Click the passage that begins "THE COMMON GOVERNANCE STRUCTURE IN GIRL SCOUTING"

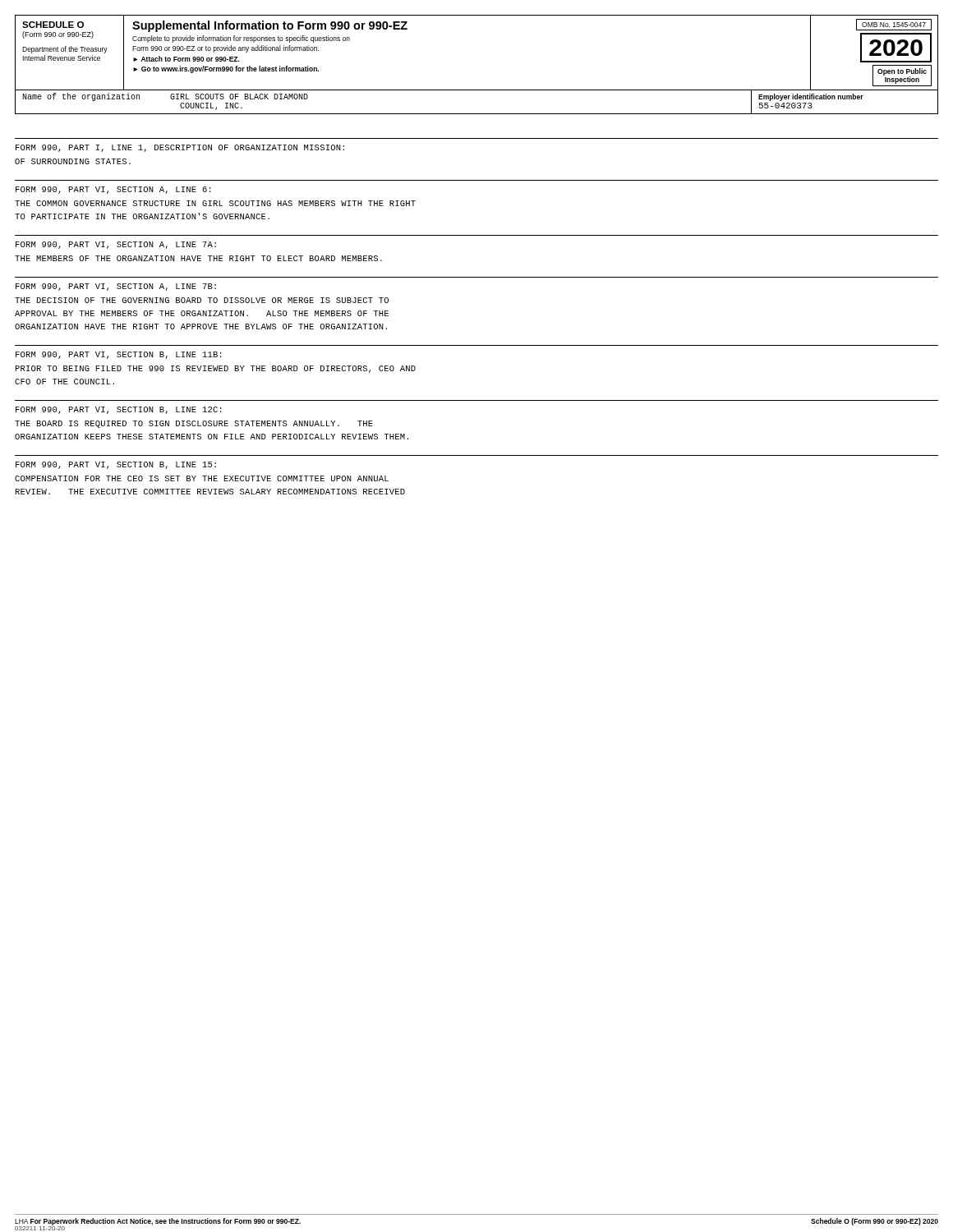pyautogui.click(x=215, y=204)
